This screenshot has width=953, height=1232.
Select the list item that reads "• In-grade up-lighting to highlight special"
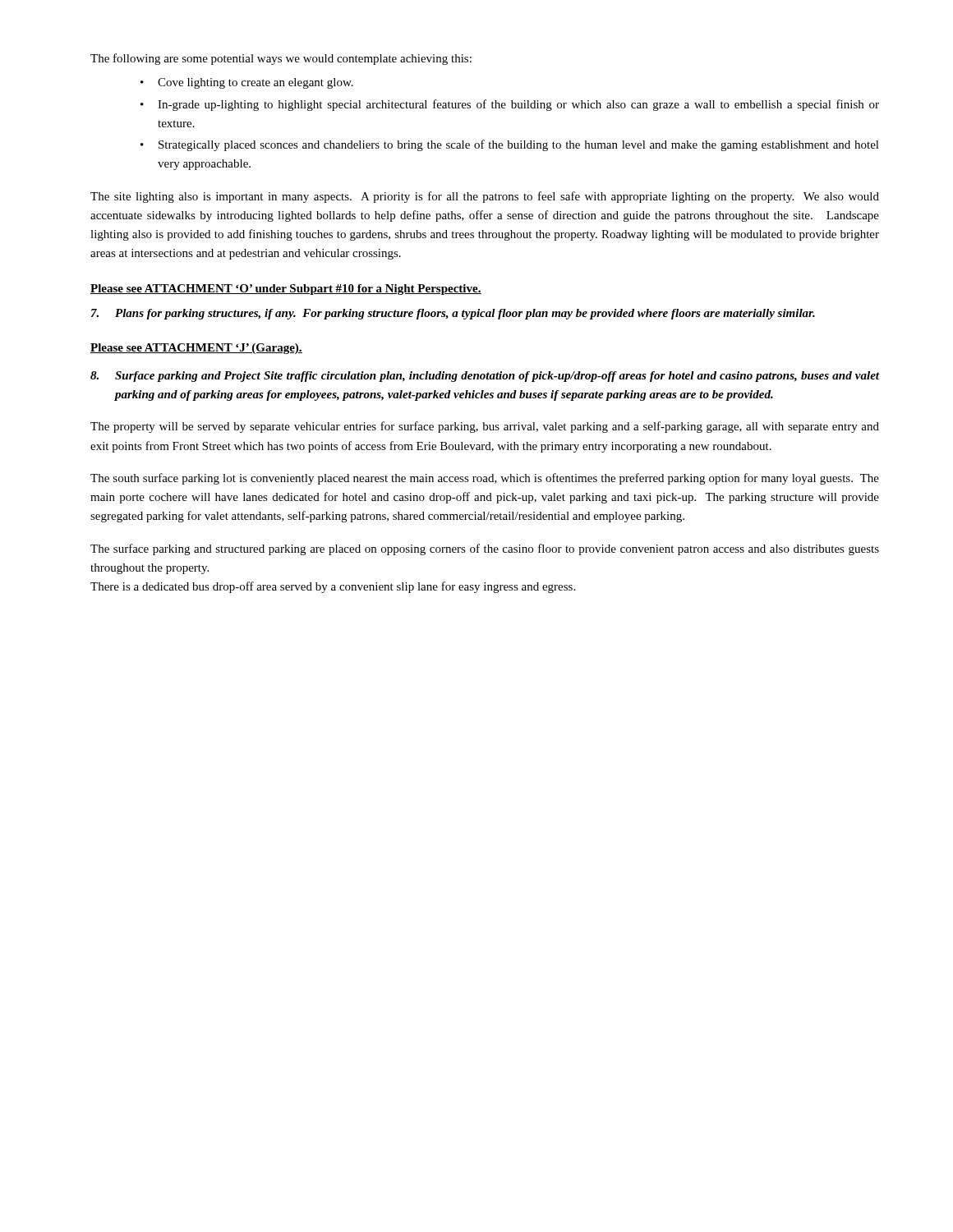tap(509, 114)
